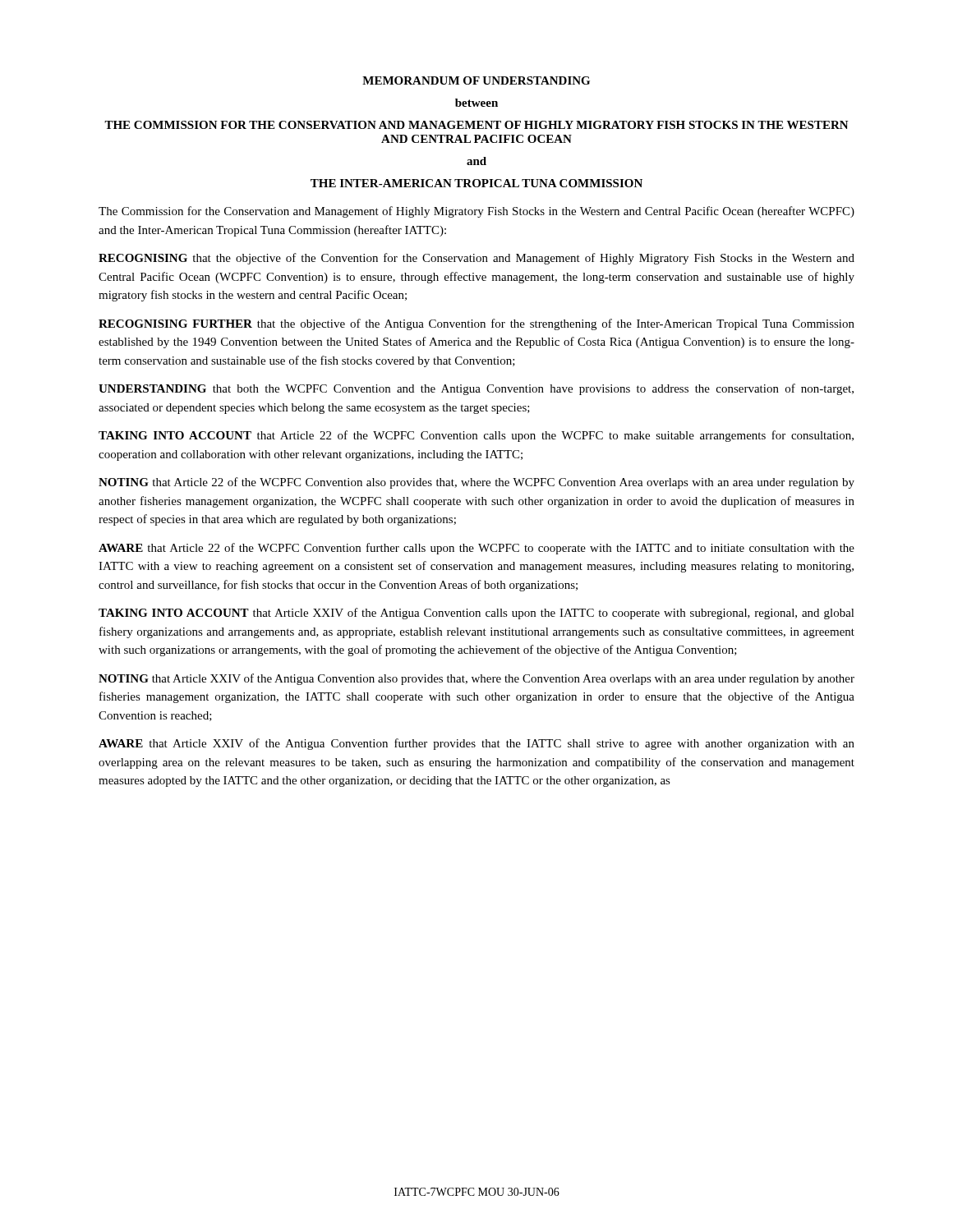The image size is (953, 1232).
Task: Click the passage that begins "NOTING that Article XXIV of"
Action: 476,697
